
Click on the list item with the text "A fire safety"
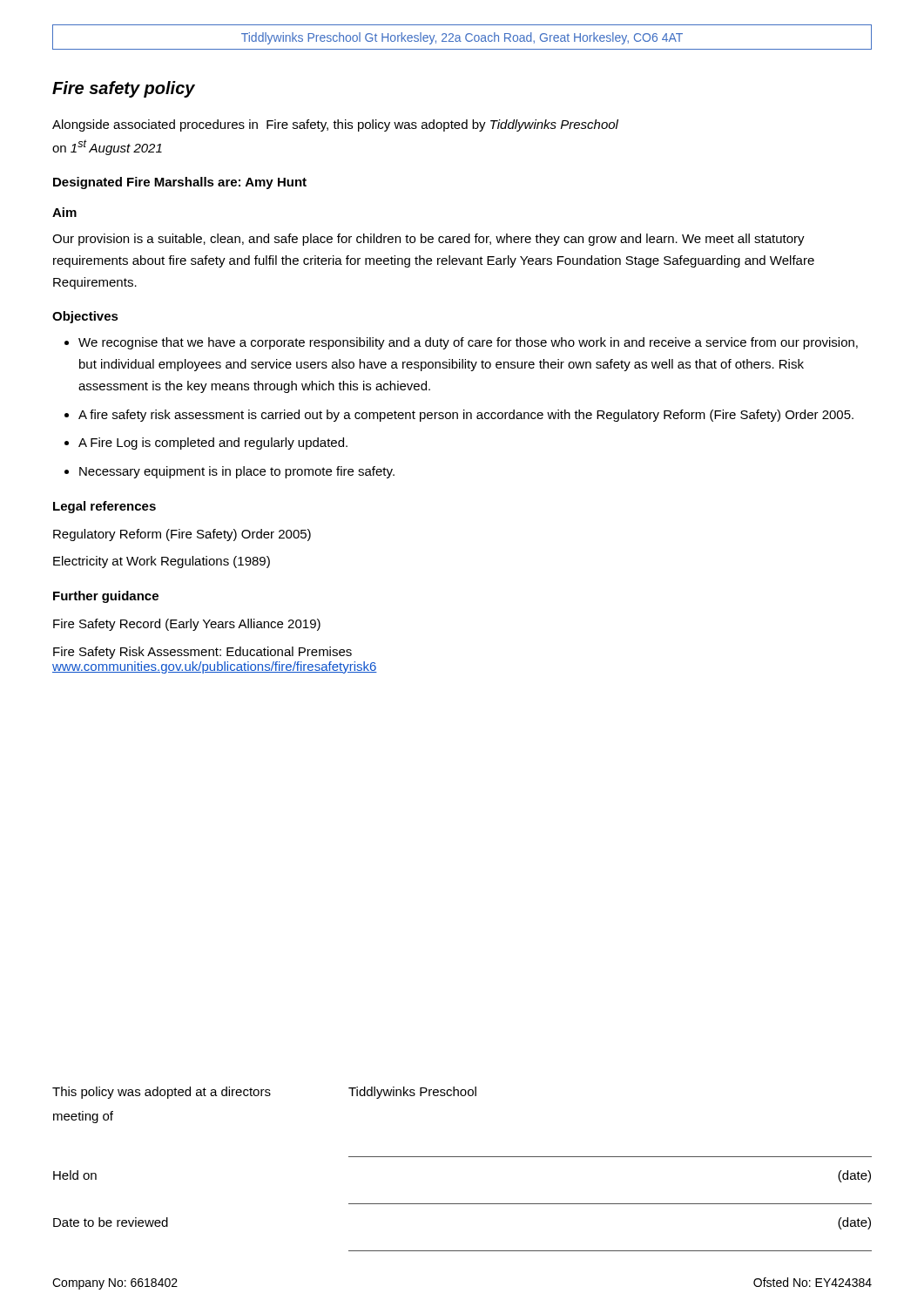coord(466,414)
